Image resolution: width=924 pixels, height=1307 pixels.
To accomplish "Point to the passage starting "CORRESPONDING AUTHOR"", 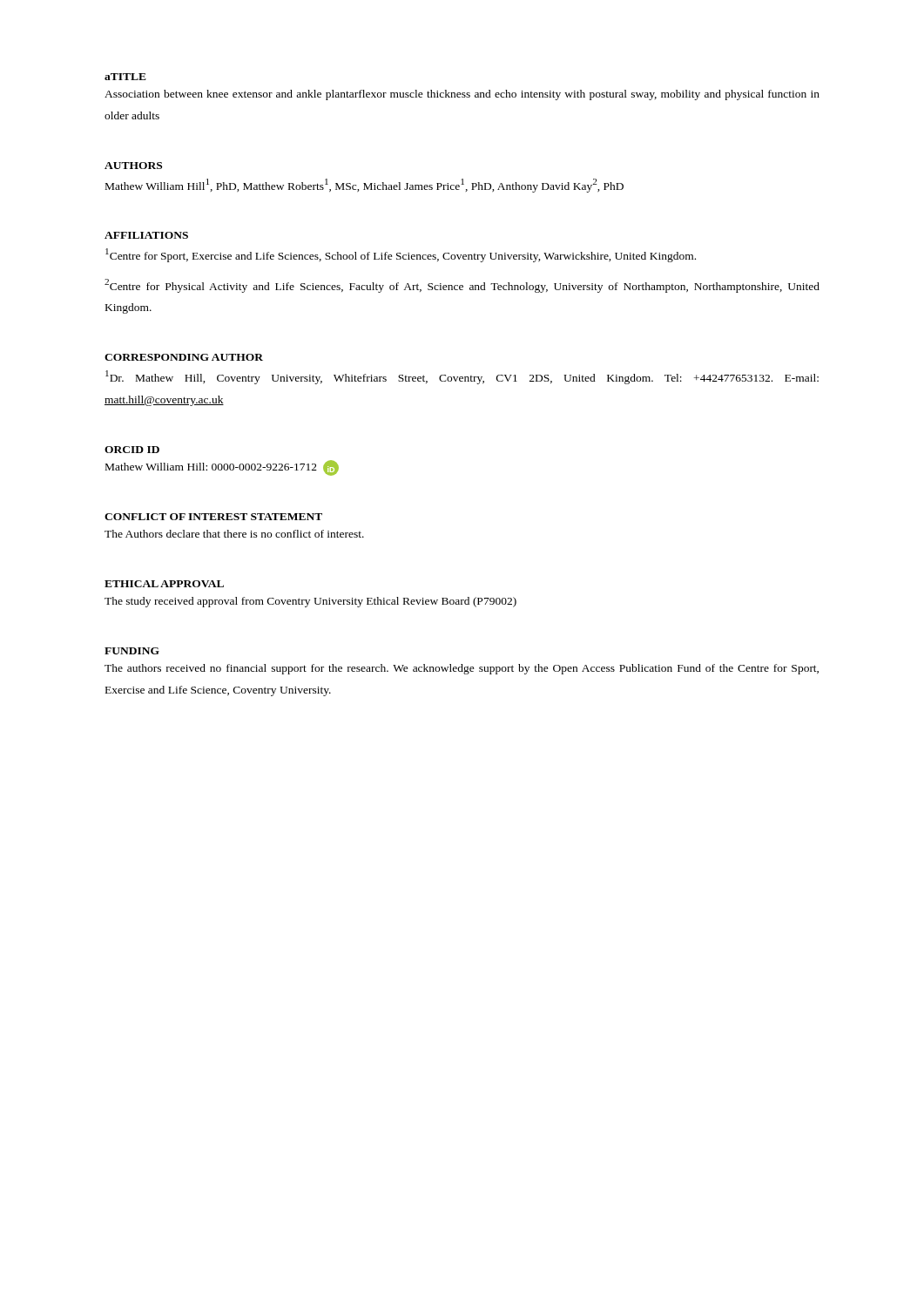I will tap(184, 357).
